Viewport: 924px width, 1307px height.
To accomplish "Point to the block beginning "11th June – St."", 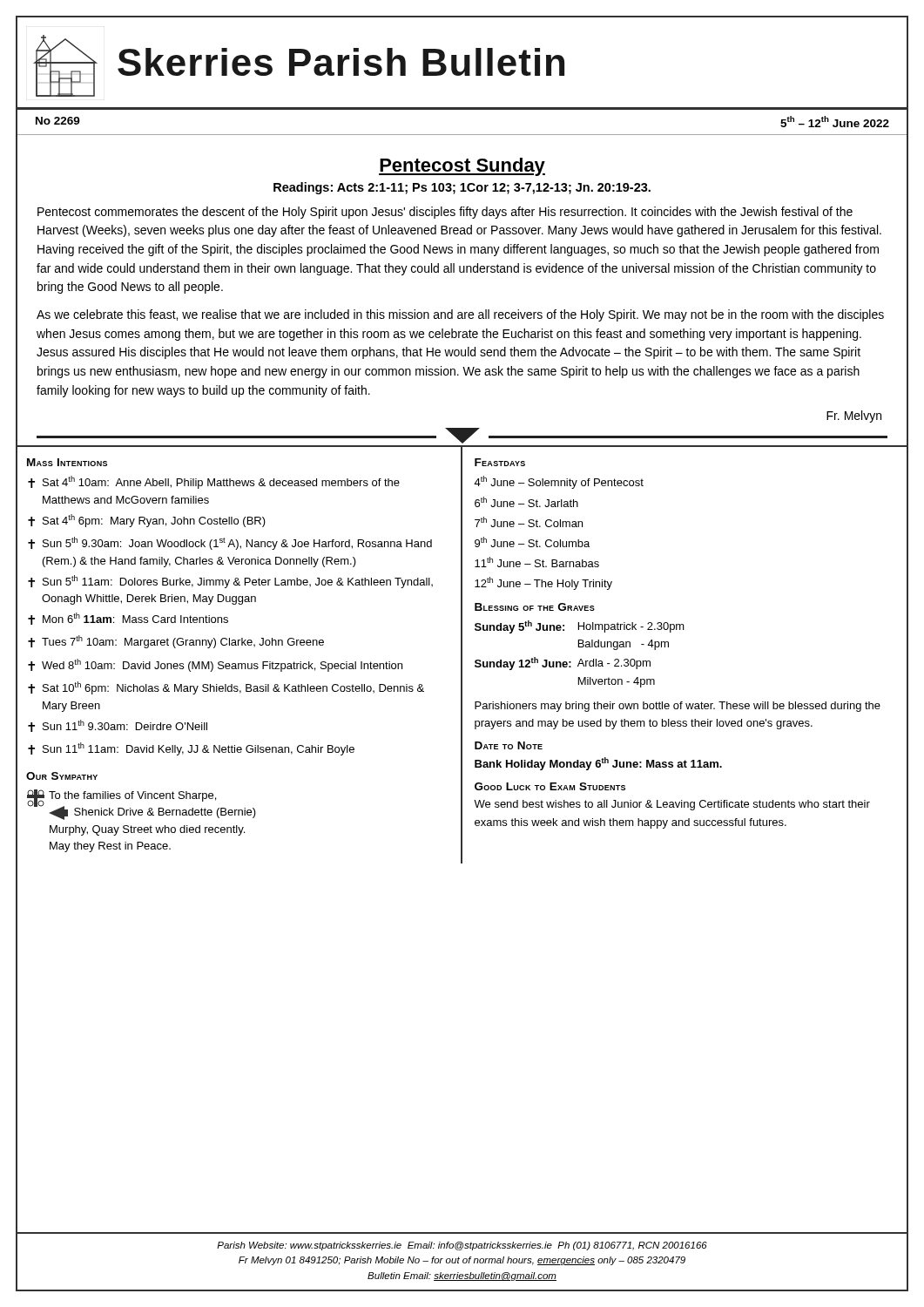I will (537, 563).
